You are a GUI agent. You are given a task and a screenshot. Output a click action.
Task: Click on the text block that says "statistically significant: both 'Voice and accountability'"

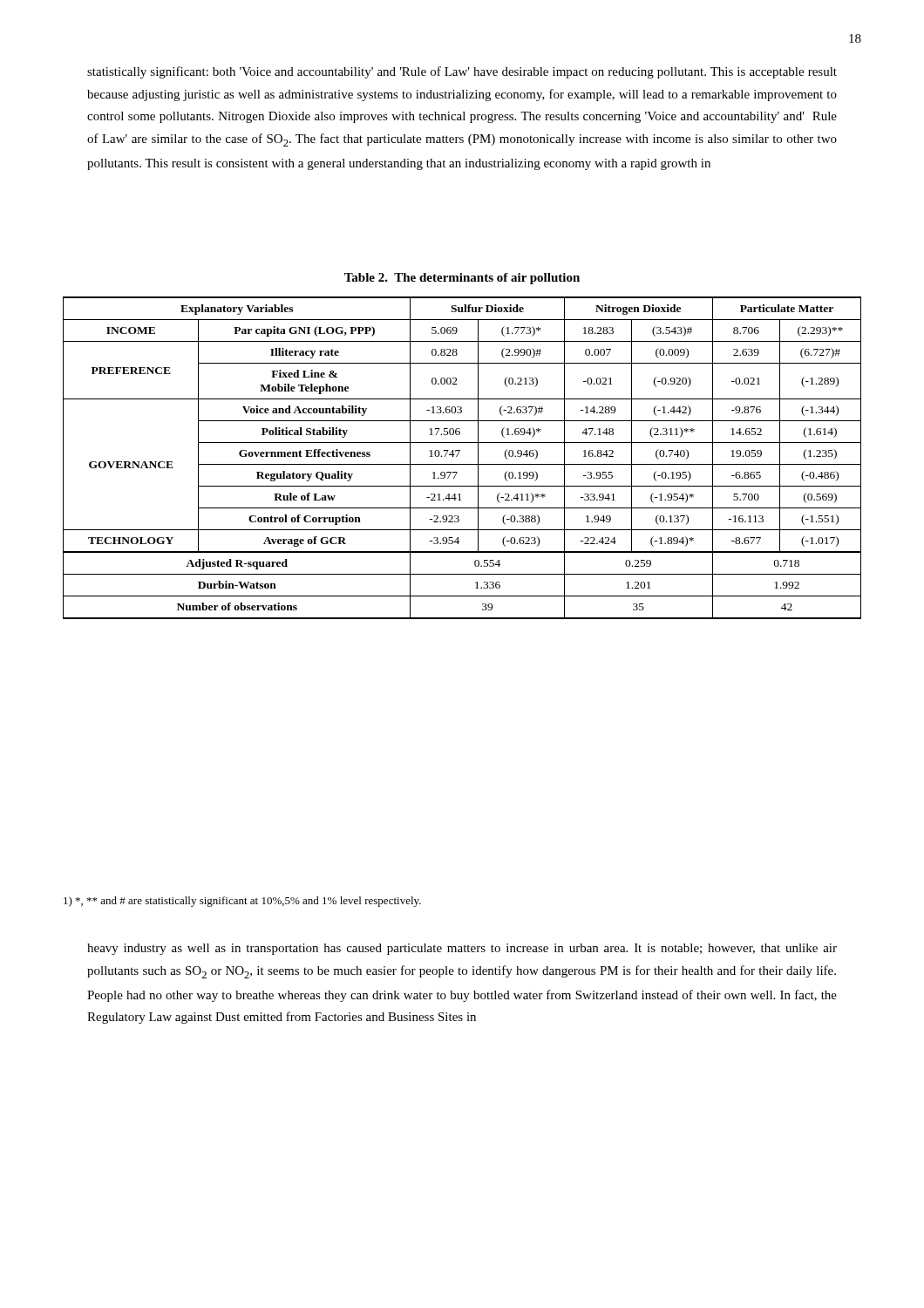coord(462,117)
